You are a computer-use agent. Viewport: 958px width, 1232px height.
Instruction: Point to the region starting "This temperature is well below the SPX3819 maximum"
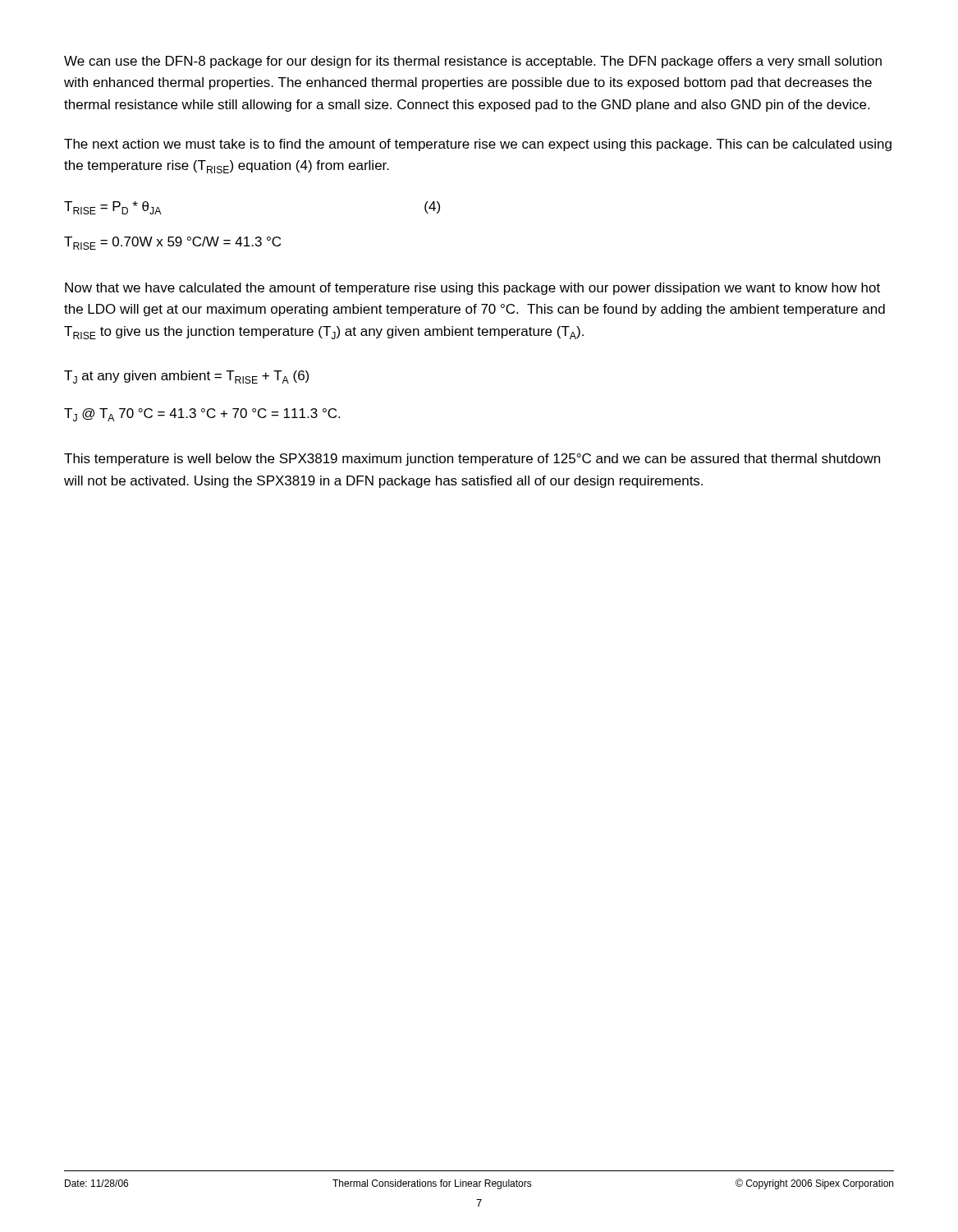pyautogui.click(x=472, y=470)
